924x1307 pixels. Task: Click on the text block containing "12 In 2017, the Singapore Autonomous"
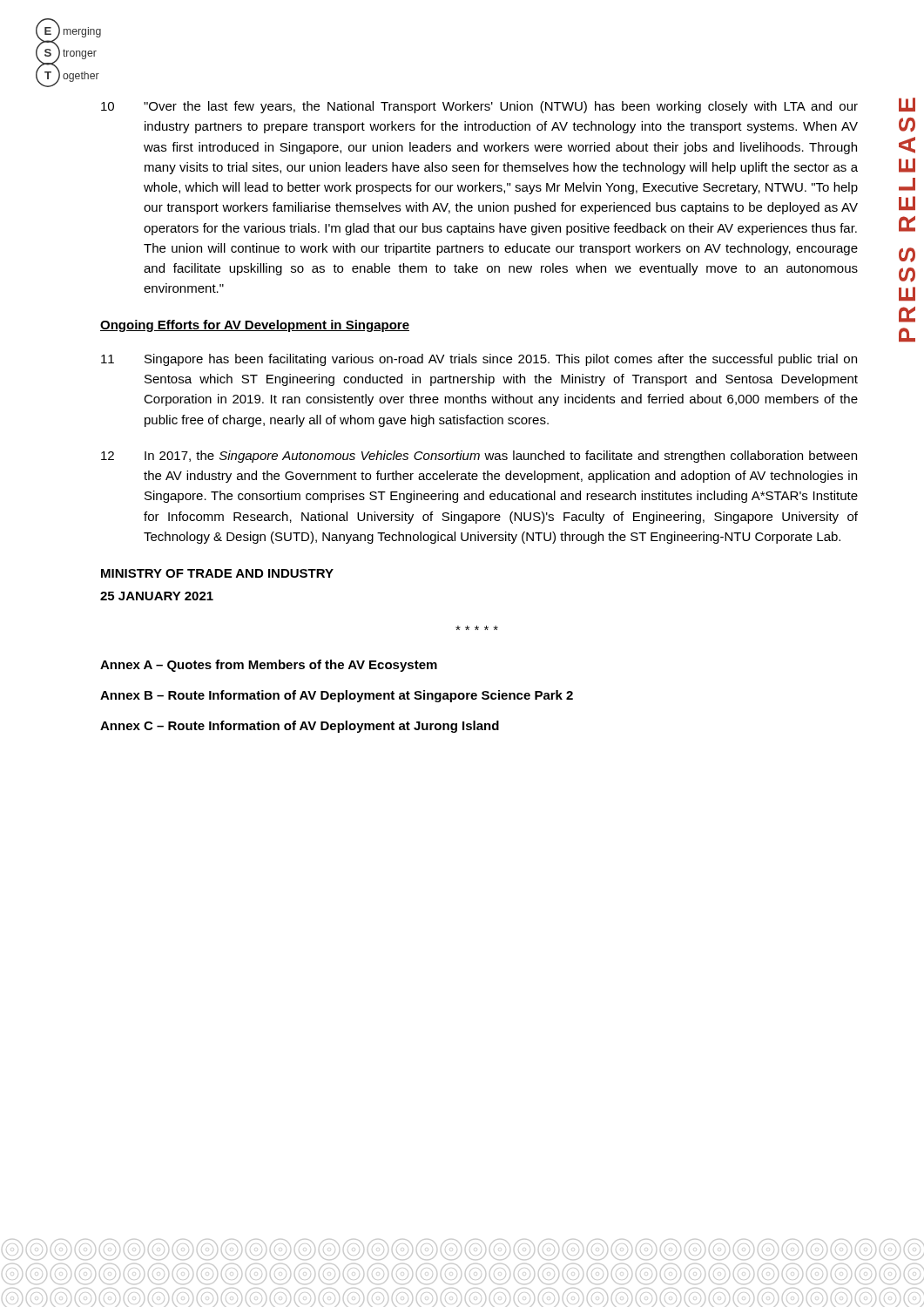pos(479,496)
